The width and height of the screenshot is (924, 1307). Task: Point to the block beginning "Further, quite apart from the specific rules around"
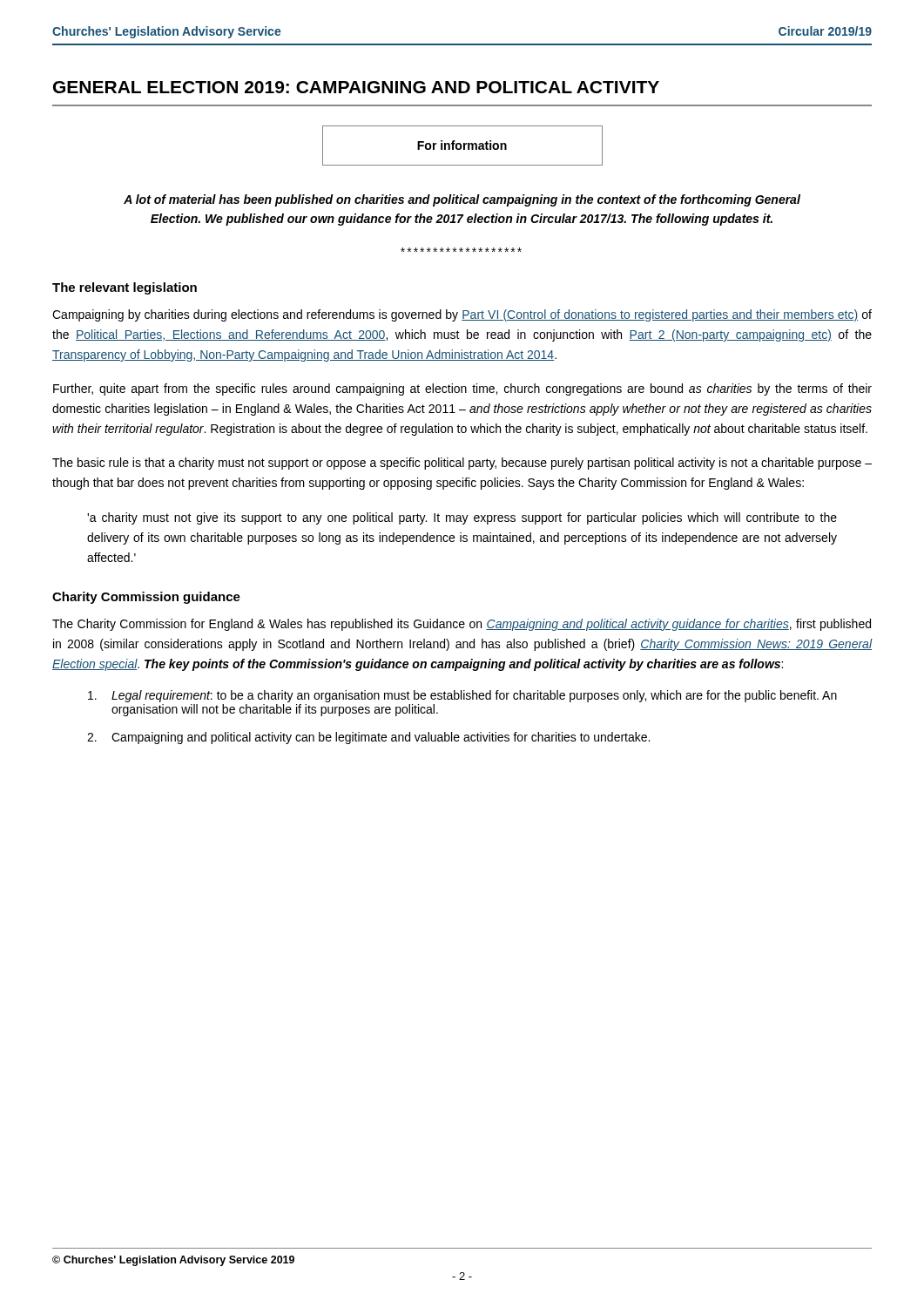(462, 409)
